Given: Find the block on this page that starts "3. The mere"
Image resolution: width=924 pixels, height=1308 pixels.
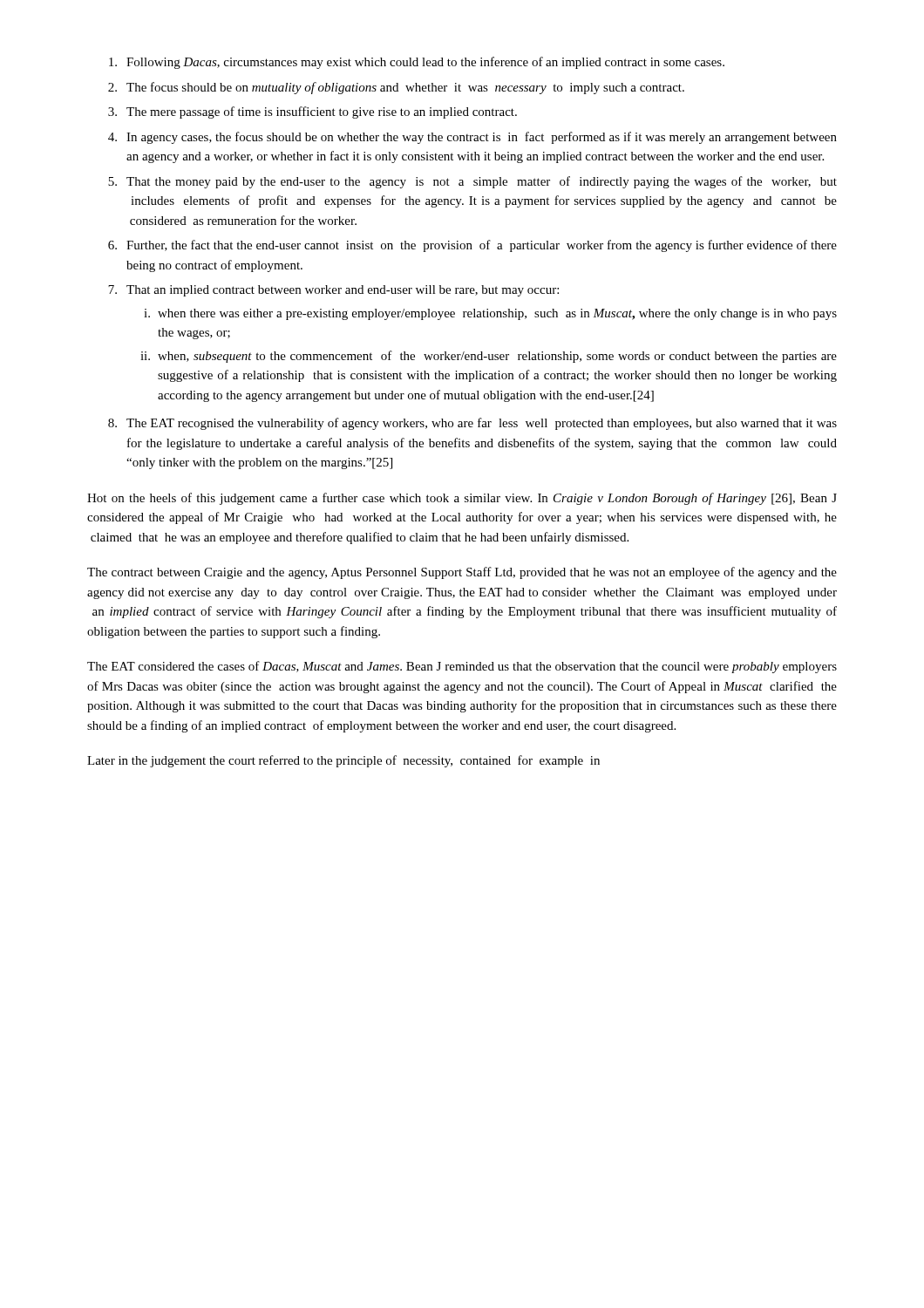Looking at the screenshot, I should click(x=462, y=112).
